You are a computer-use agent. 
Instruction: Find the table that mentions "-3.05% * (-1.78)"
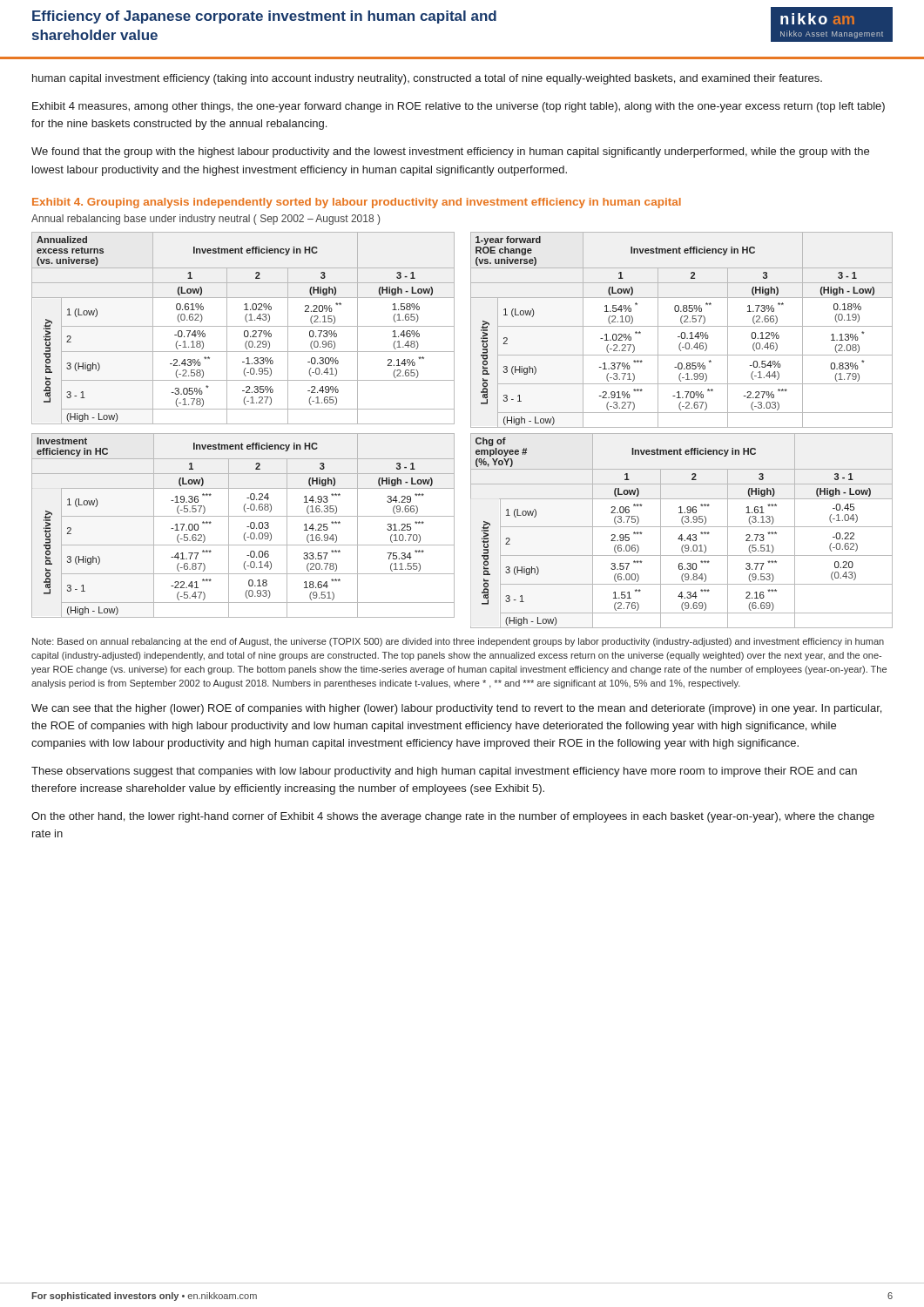462,330
